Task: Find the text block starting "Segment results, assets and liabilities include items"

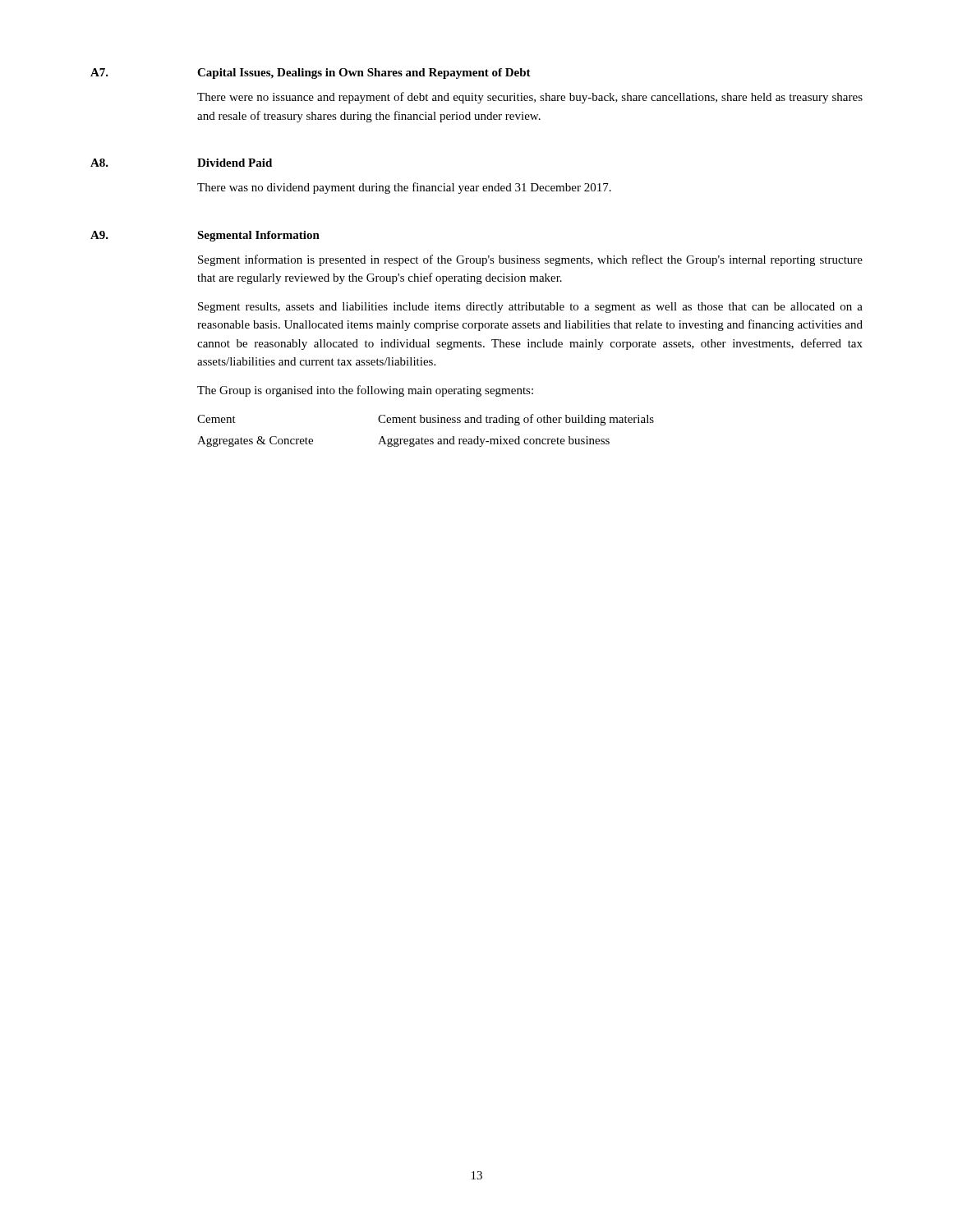Action: pyautogui.click(x=530, y=334)
